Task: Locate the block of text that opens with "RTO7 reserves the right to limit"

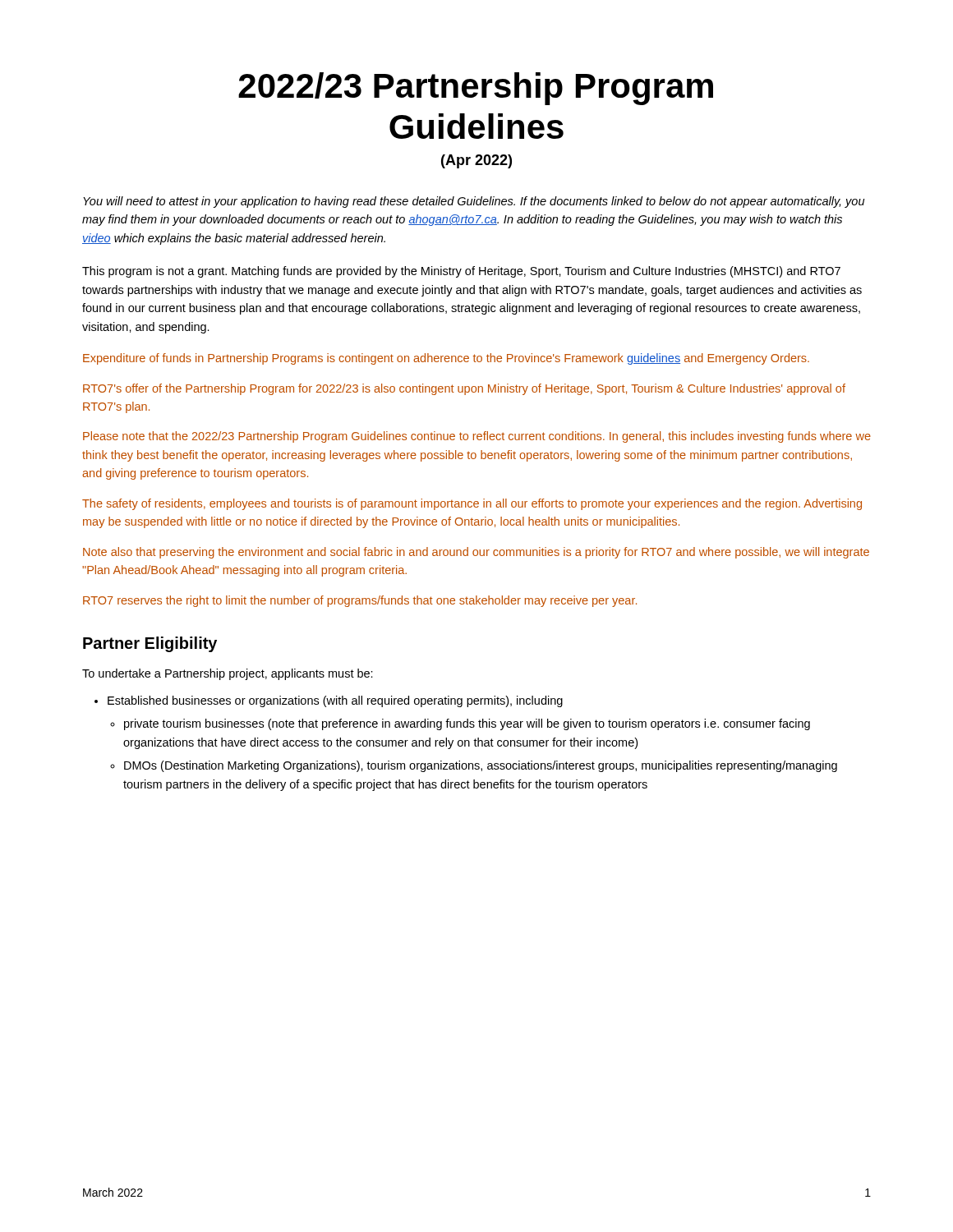Action: (x=360, y=600)
